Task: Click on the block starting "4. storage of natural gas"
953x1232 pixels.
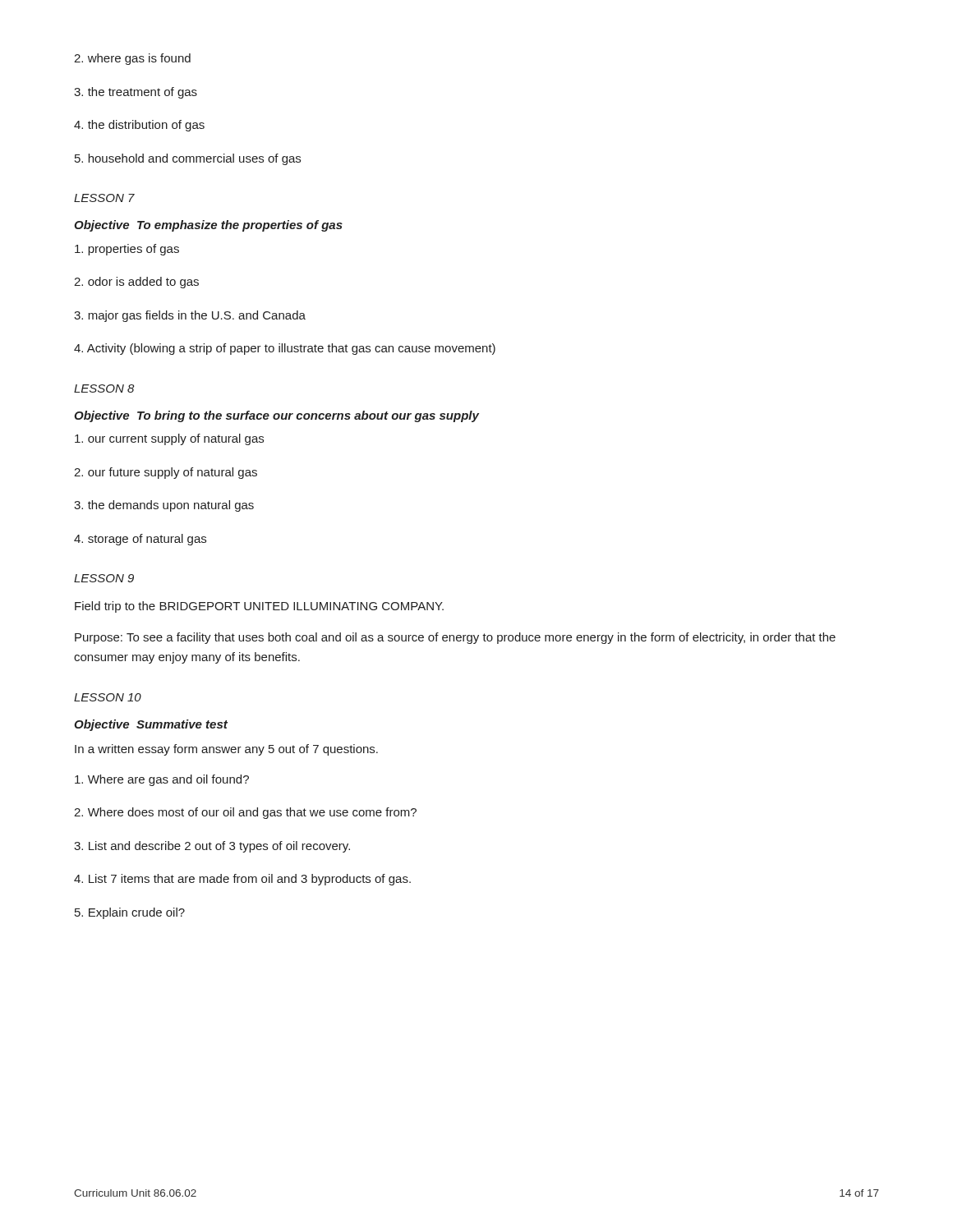Action: [x=140, y=538]
